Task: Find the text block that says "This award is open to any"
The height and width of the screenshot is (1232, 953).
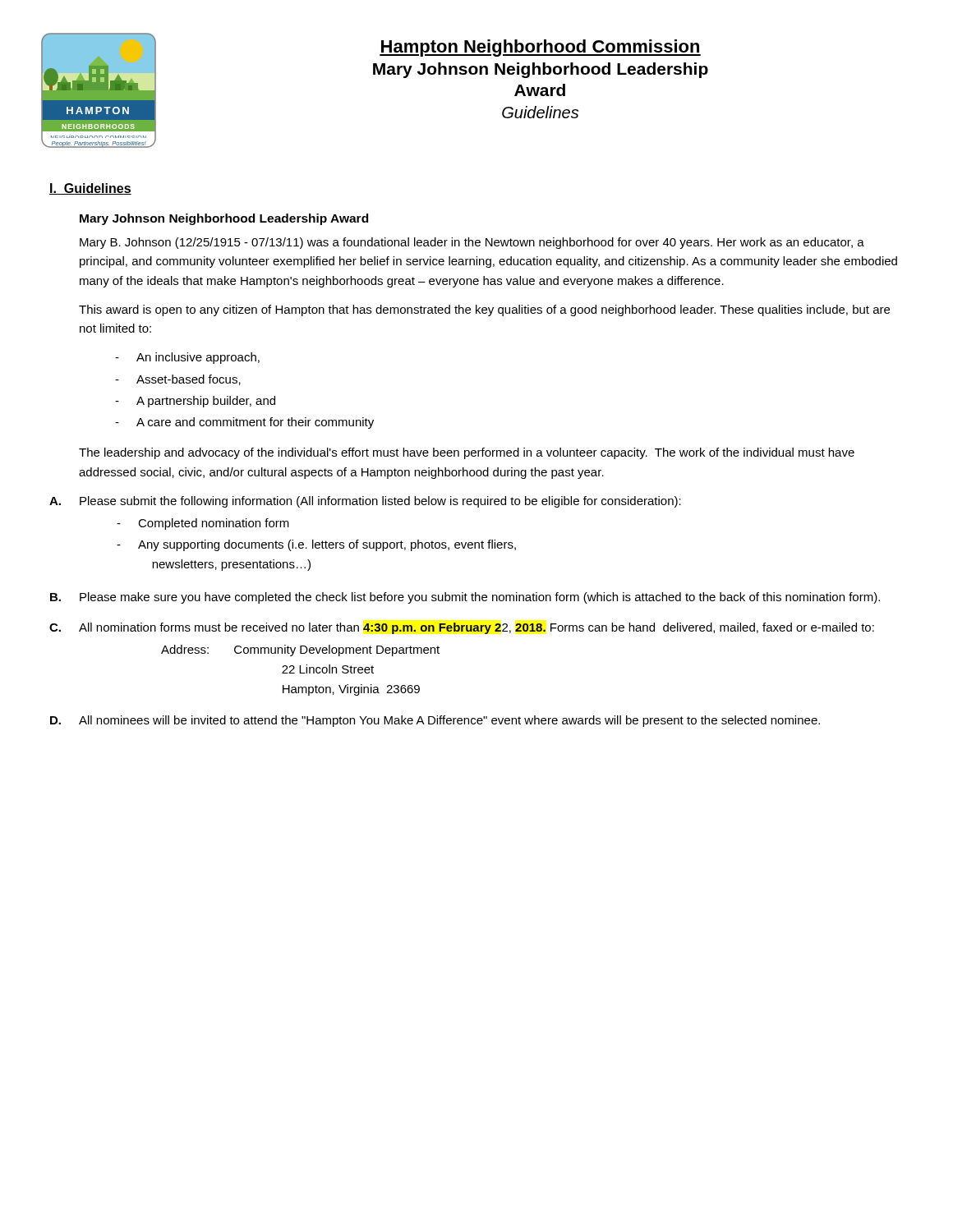Action: 485,319
